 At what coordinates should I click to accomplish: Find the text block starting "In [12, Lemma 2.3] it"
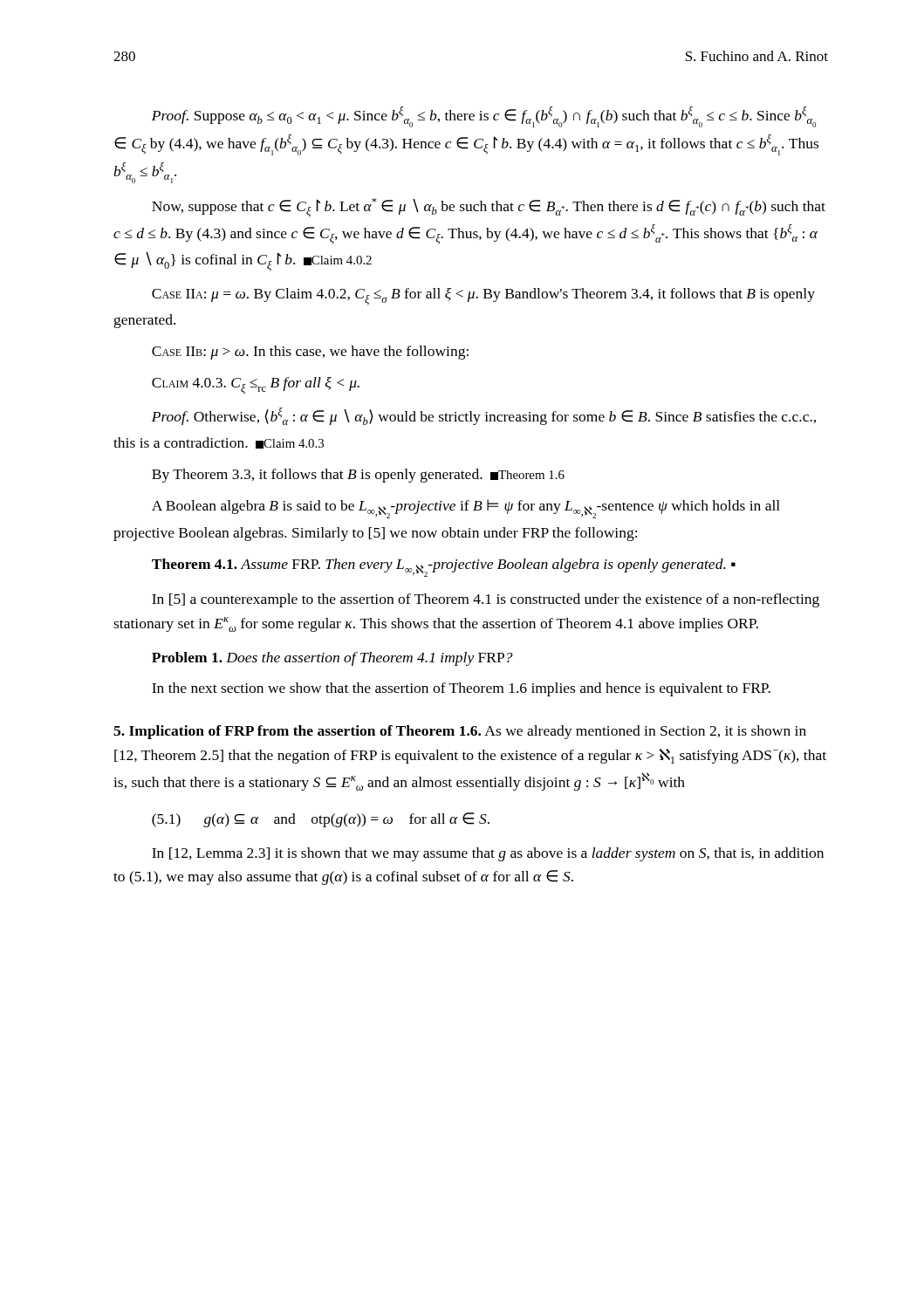click(x=471, y=865)
